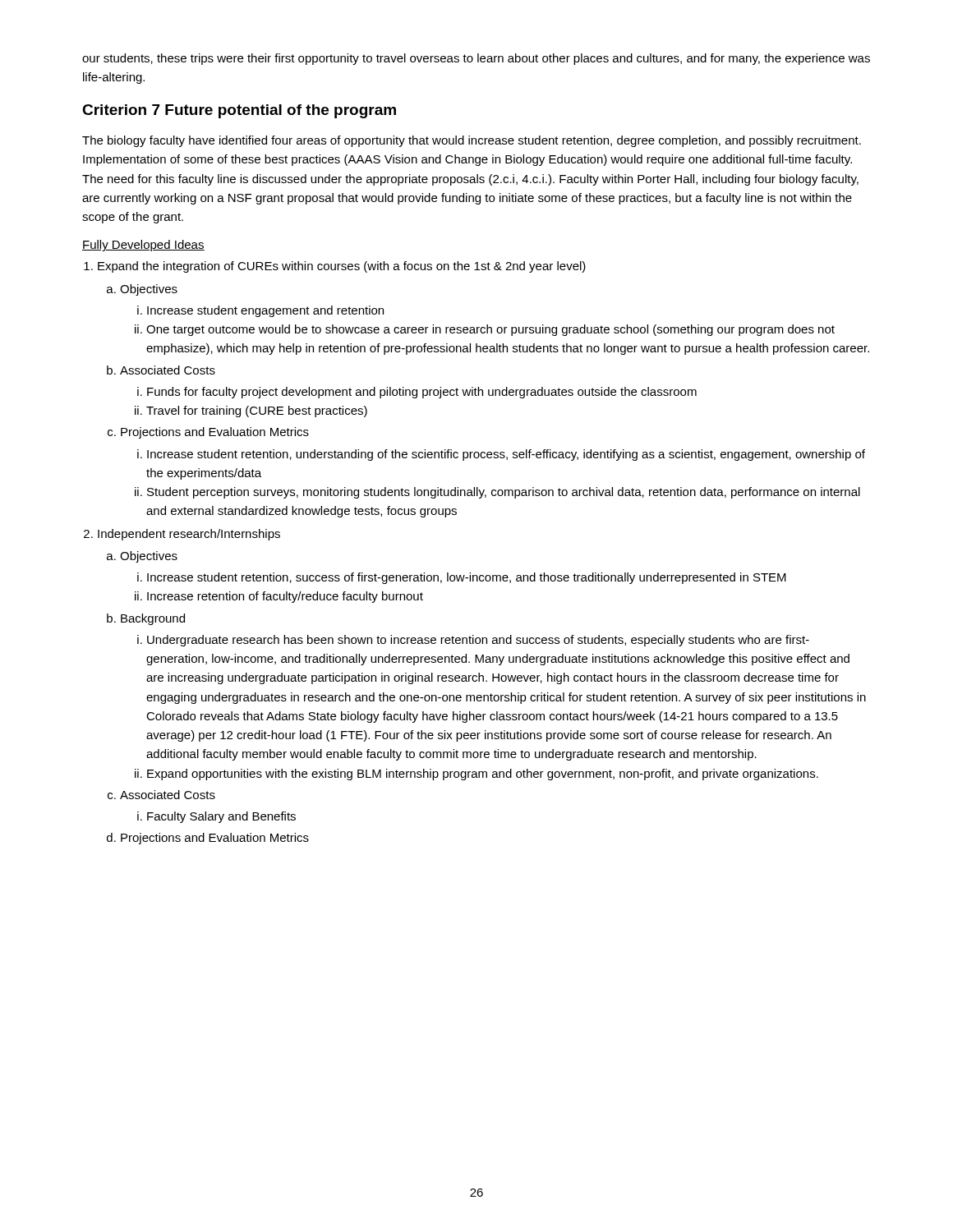Locate the element starting "Increase retention of faculty/reduce faculty burnout"
The image size is (953, 1232).
pos(285,597)
